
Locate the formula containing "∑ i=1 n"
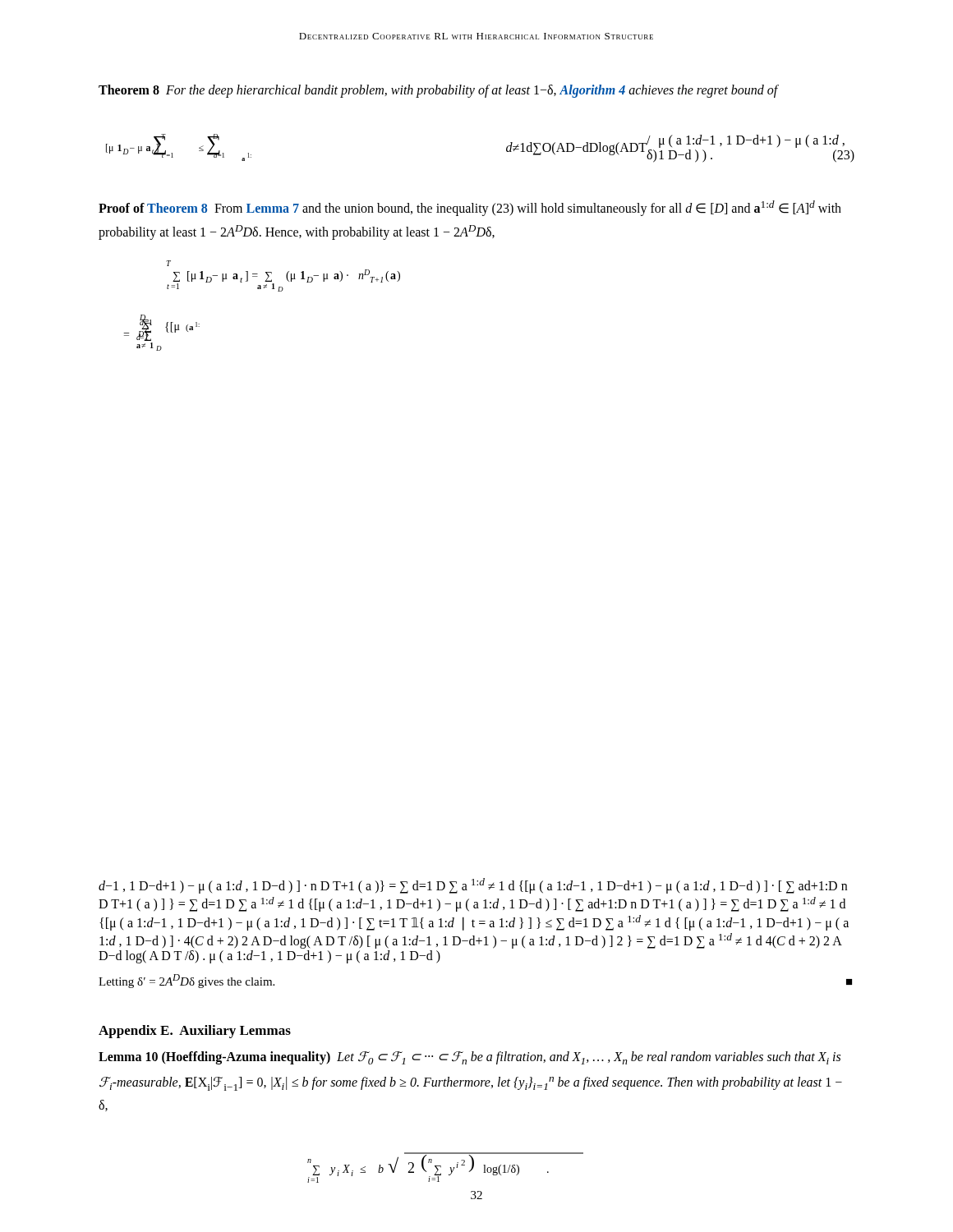tap(476, 1163)
